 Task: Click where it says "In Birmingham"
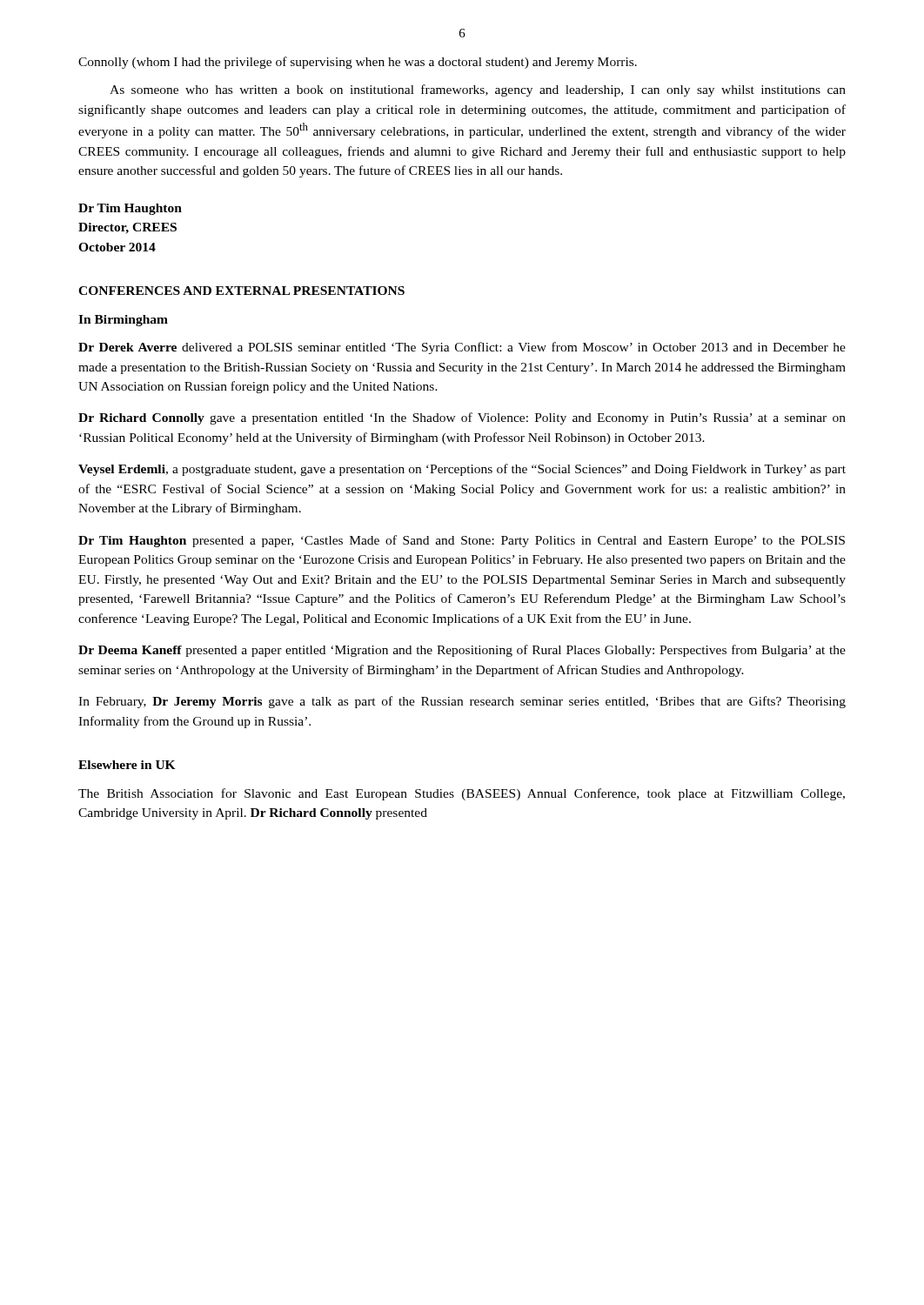click(123, 318)
